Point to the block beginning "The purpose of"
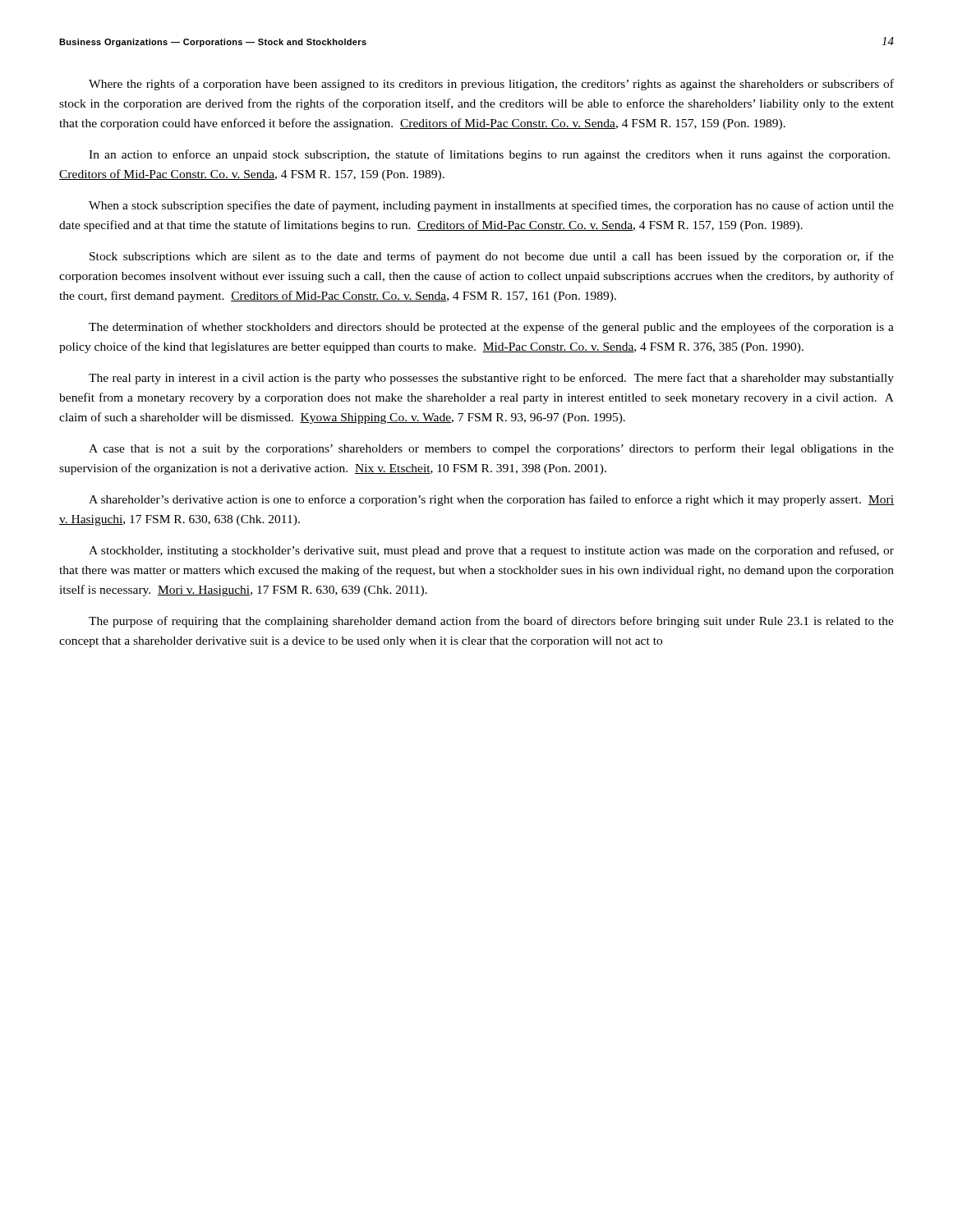 click(x=476, y=631)
